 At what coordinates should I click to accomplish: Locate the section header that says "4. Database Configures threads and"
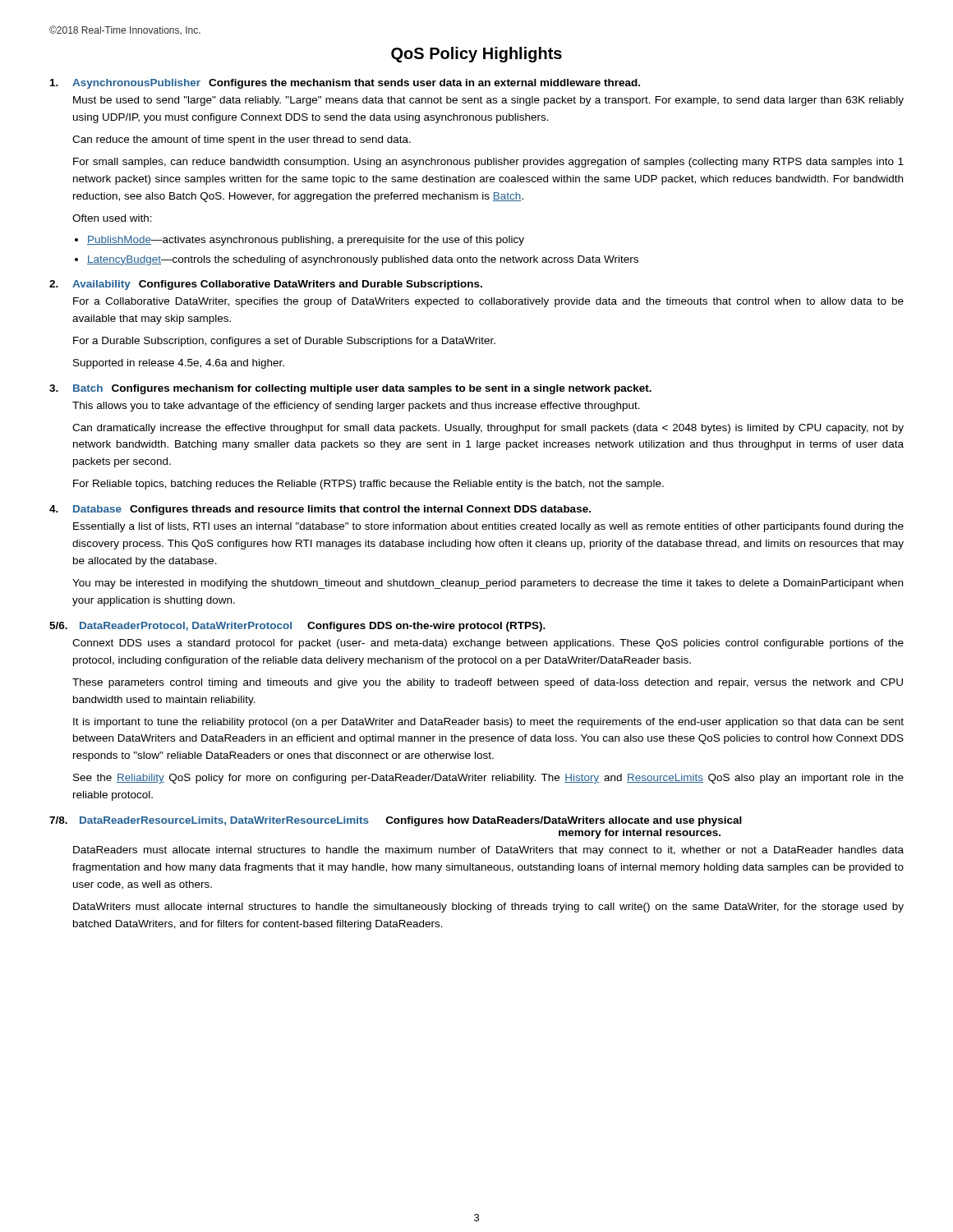[x=320, y=509]
